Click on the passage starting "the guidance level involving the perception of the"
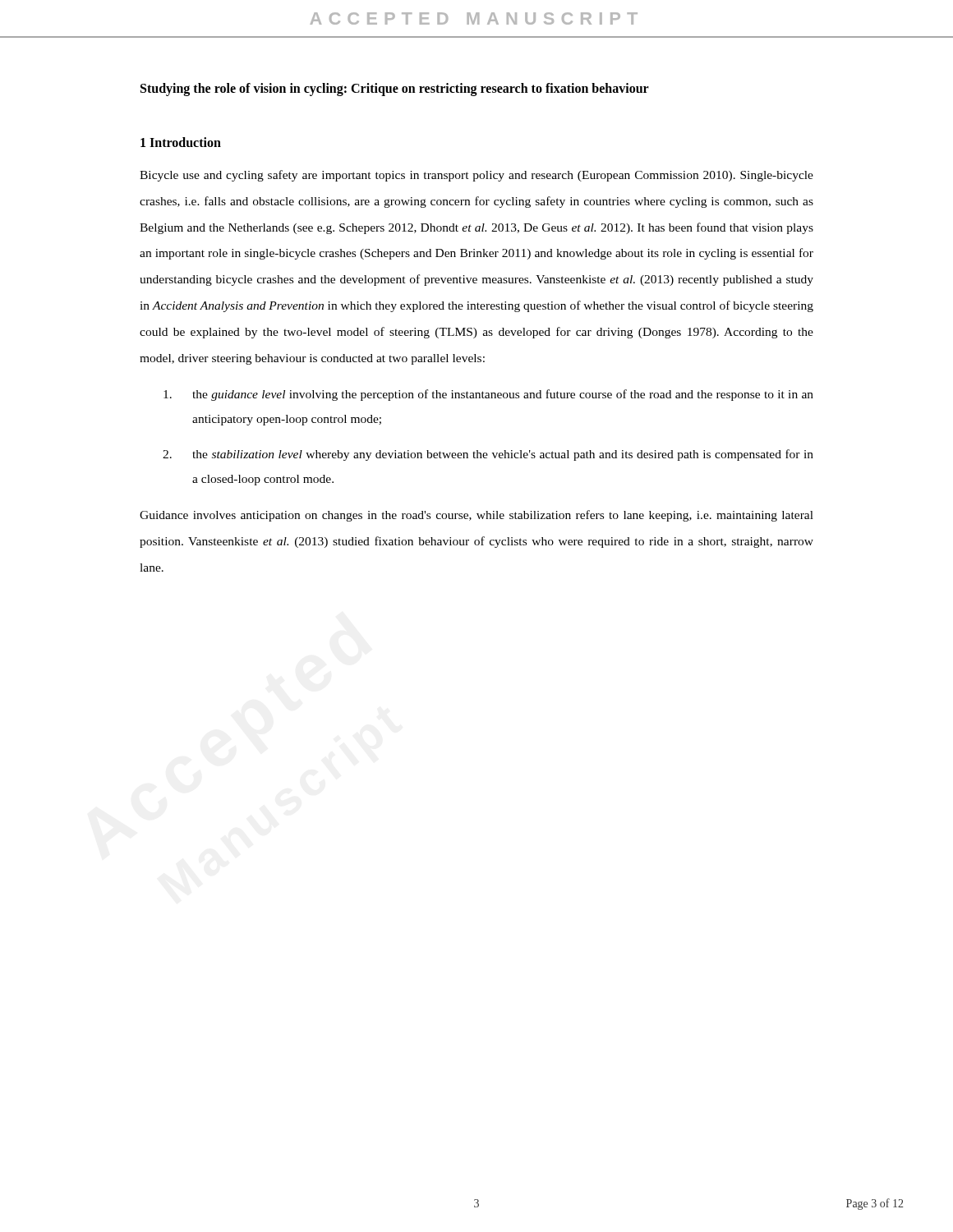This screenshot has width=953, height=1232. 476,406
